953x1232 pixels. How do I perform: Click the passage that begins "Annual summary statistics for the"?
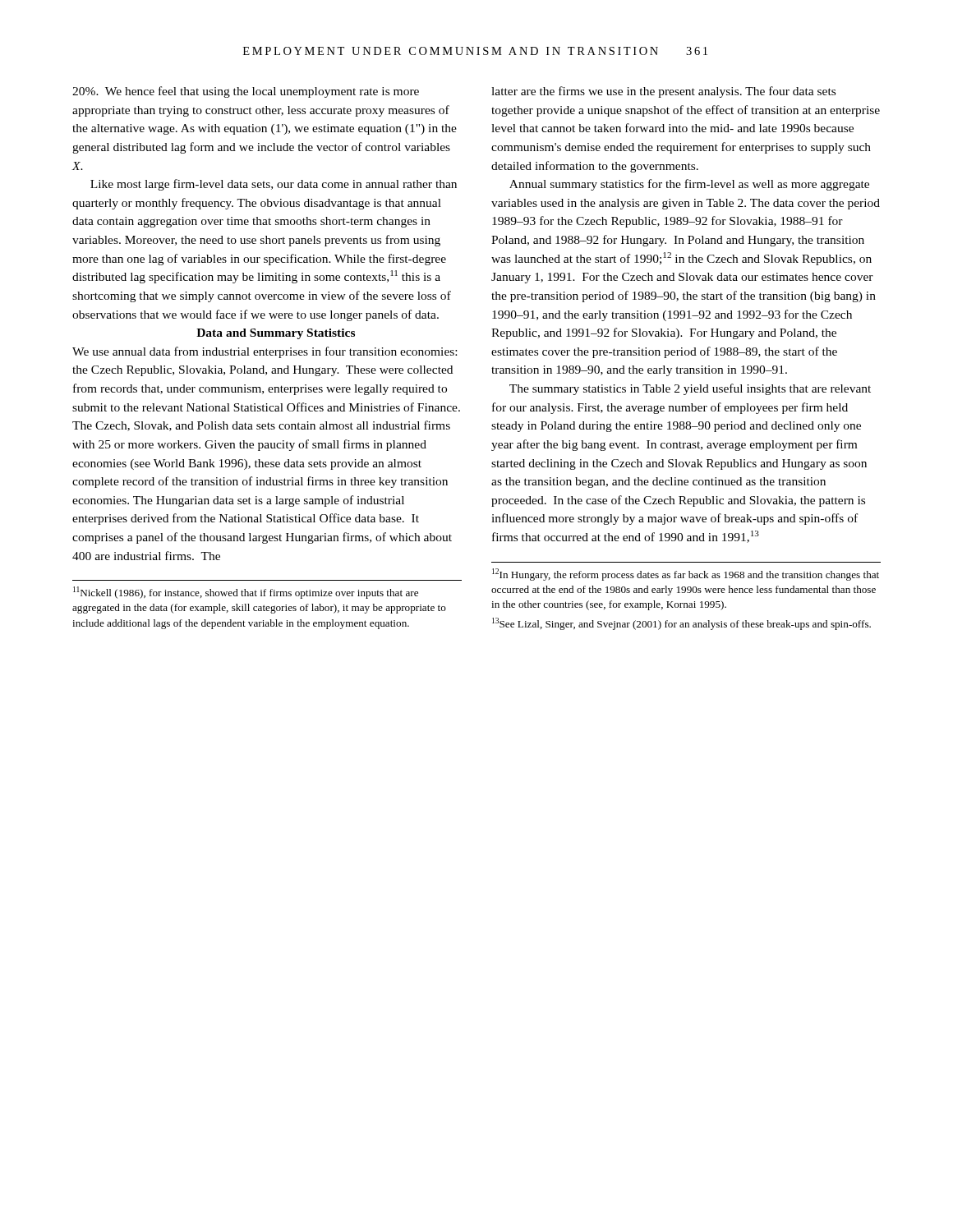pos(686,277)
